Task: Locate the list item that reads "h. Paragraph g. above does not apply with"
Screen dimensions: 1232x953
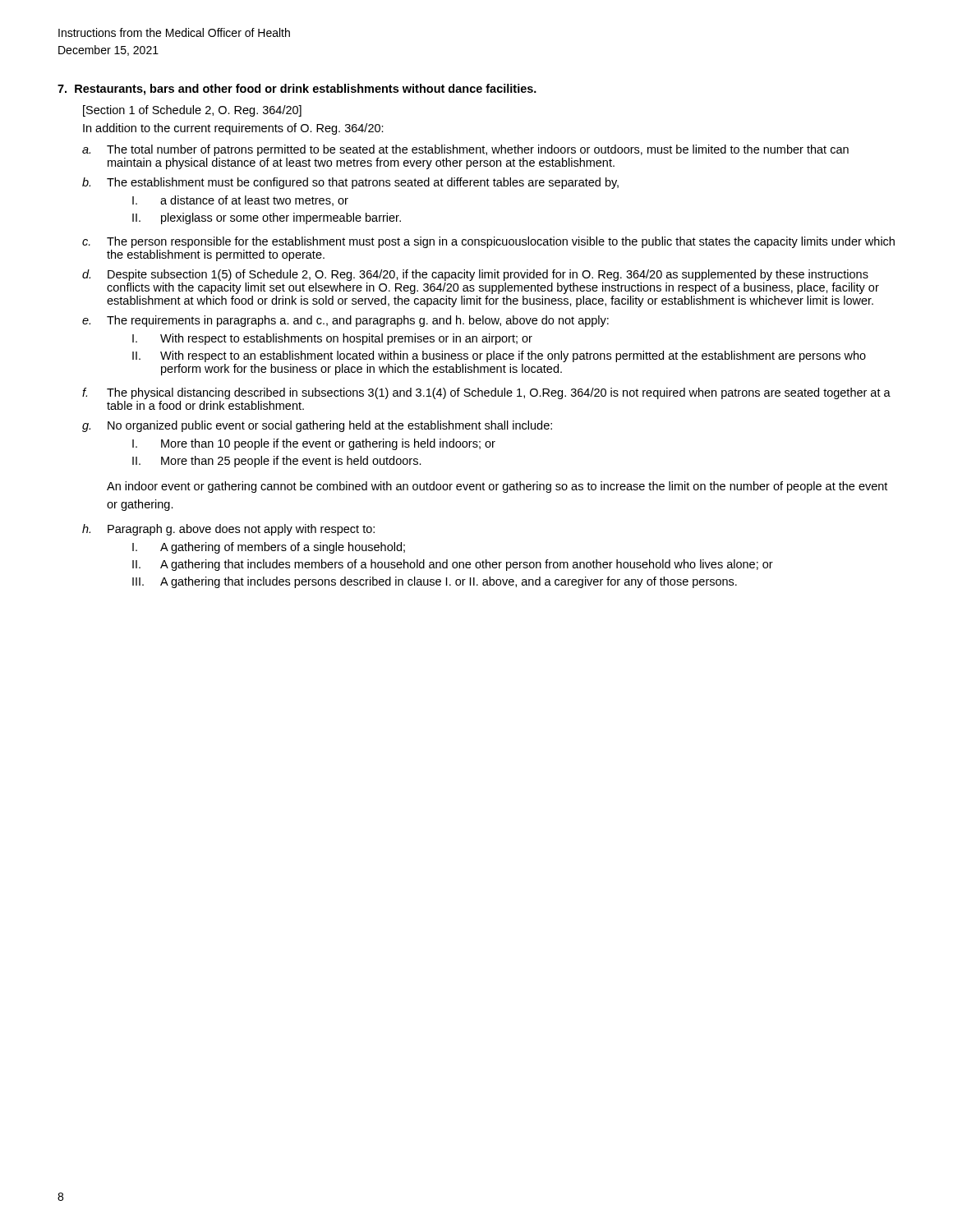Action: click(489, 557)
